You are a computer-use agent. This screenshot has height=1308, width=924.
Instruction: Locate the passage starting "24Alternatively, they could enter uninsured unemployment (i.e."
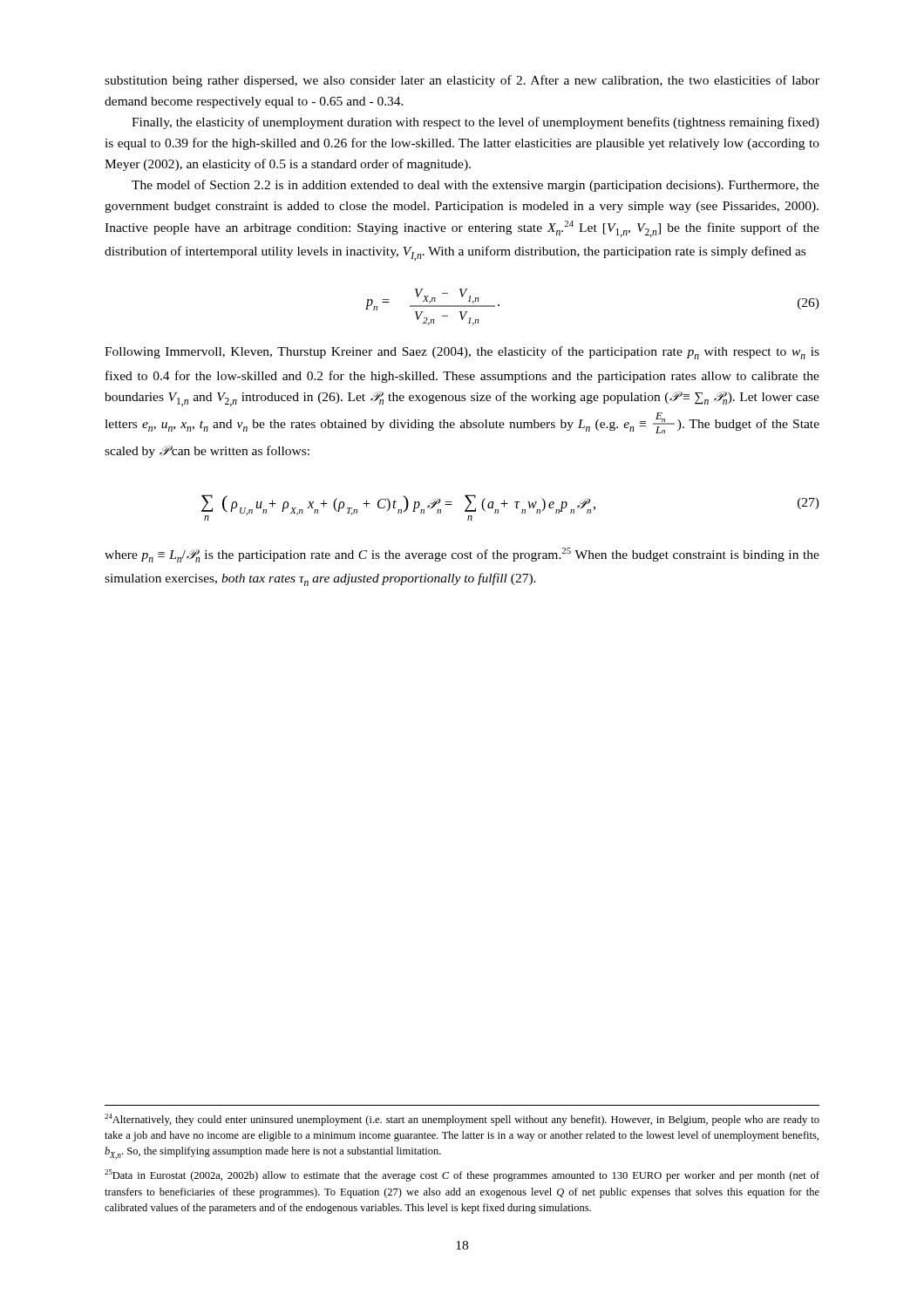coord(462,1136)
